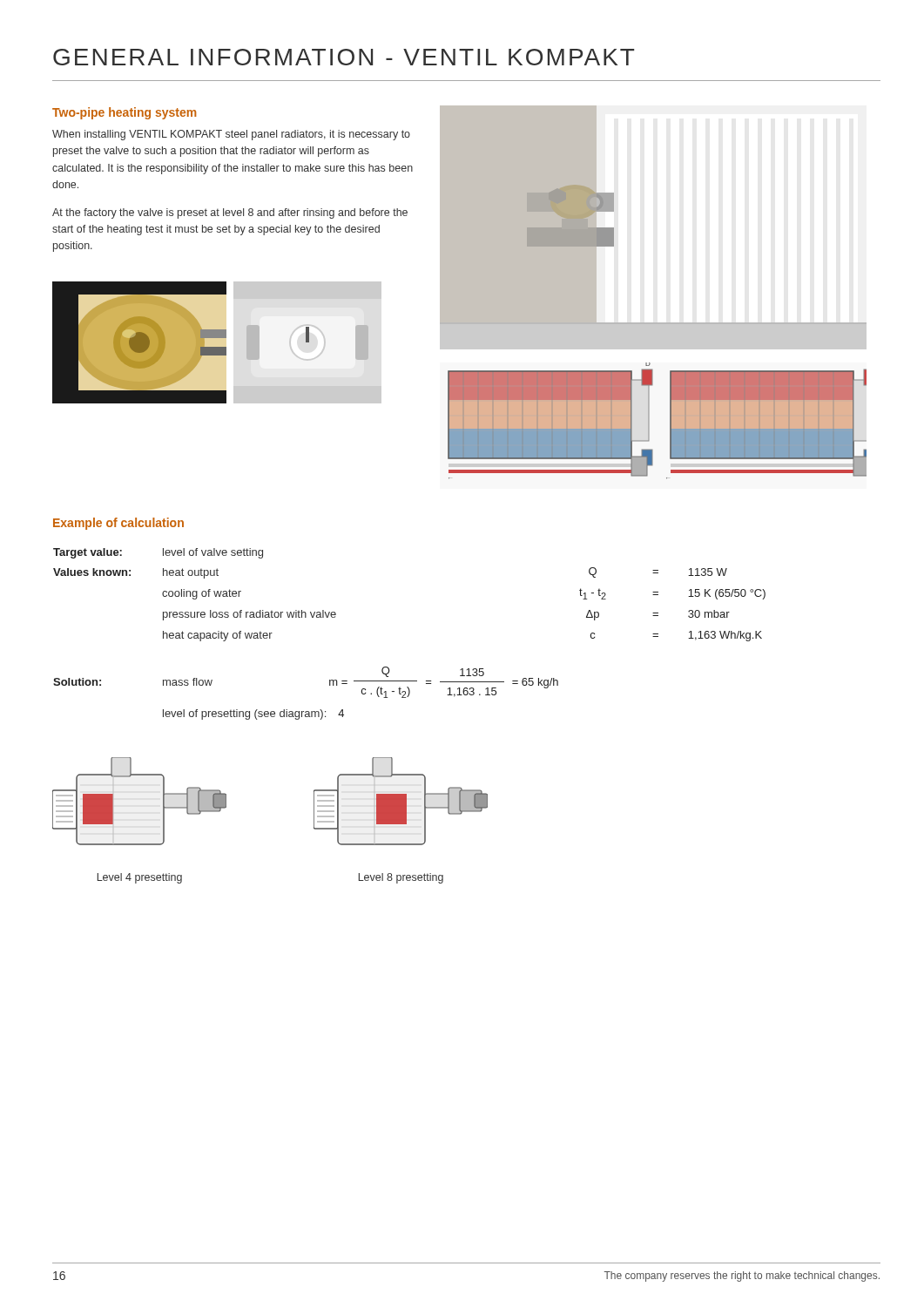Find the text block containing "When installing VENTIL KOMPAKT steel panel radiators, it"
924x1307 pixels.
tap(233, 160)
